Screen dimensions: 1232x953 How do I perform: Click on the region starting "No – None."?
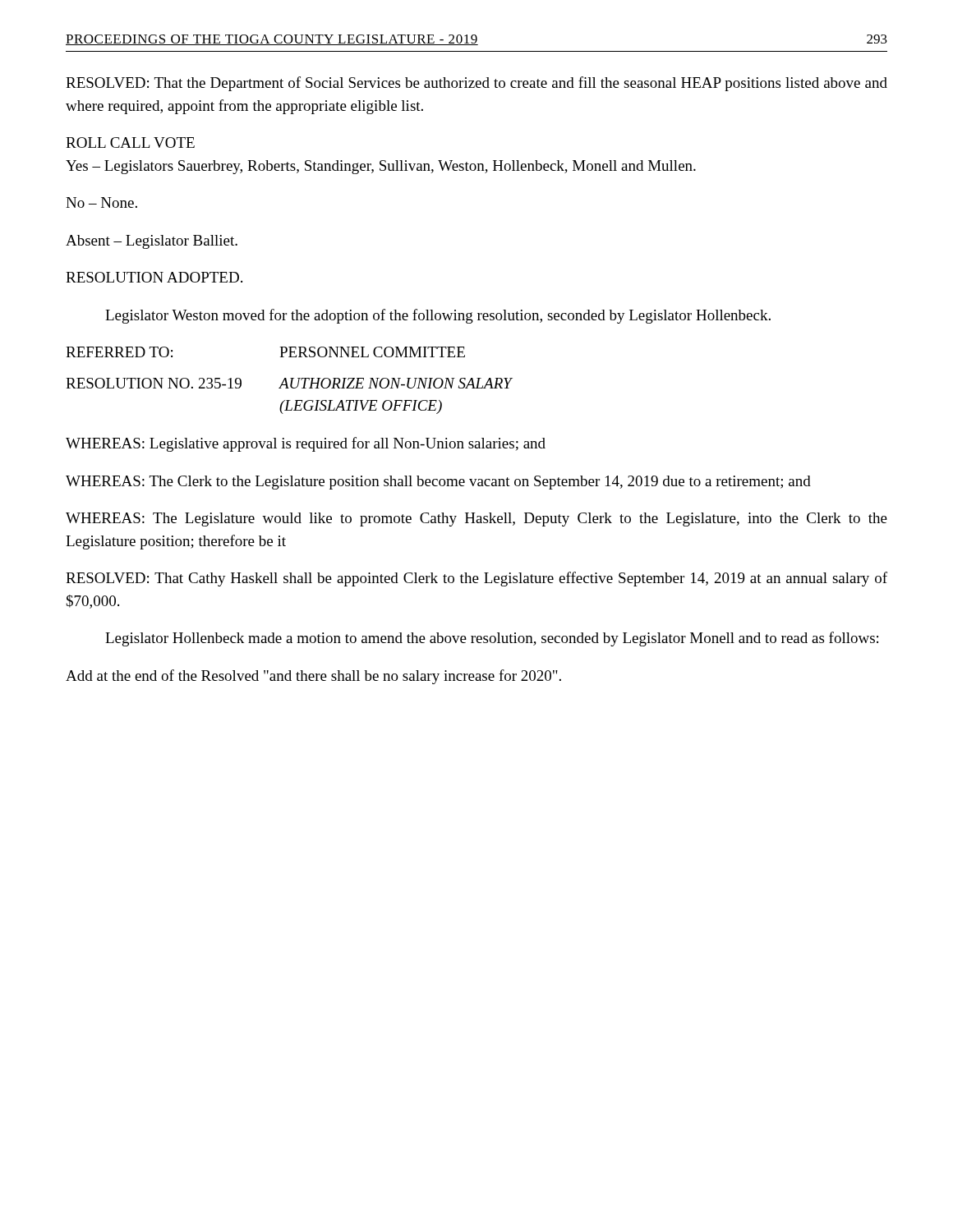(101, 202)
